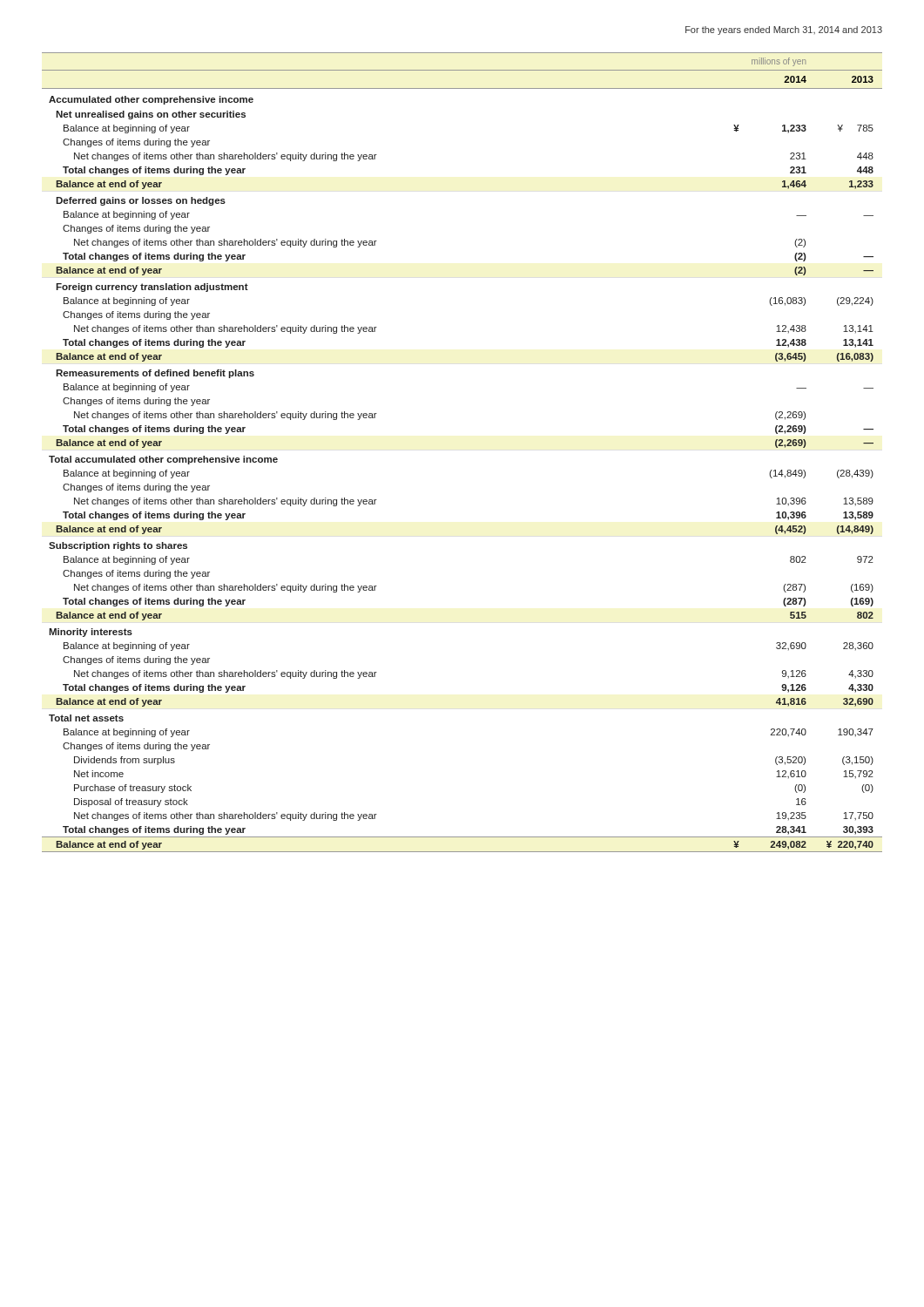Image resolution: width=924 pixels, height=1307 pixels.
Task: Click on the table containing "Balance at end"
Action: [462, 452]
